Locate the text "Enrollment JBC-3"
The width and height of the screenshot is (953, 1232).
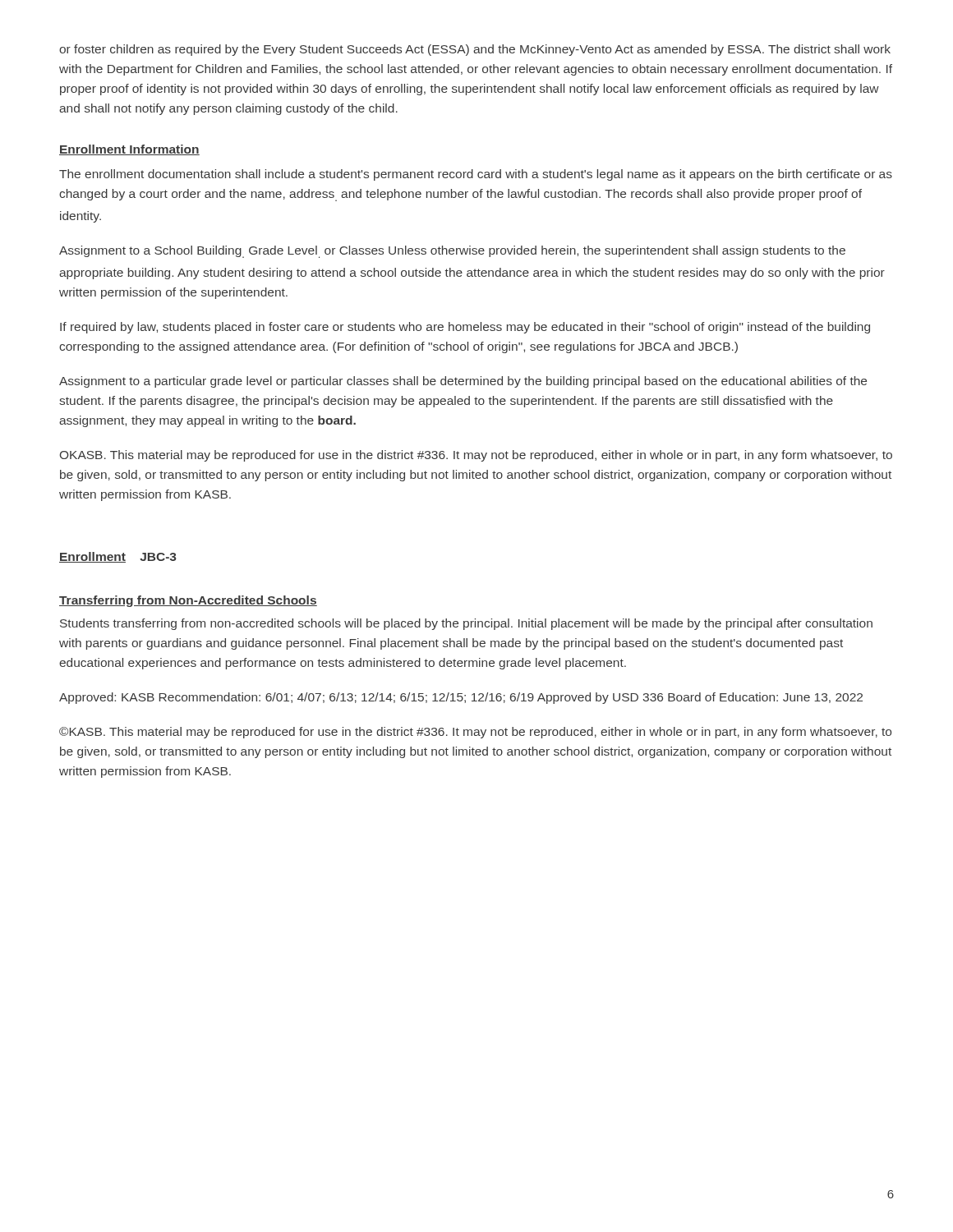[118, 557]
